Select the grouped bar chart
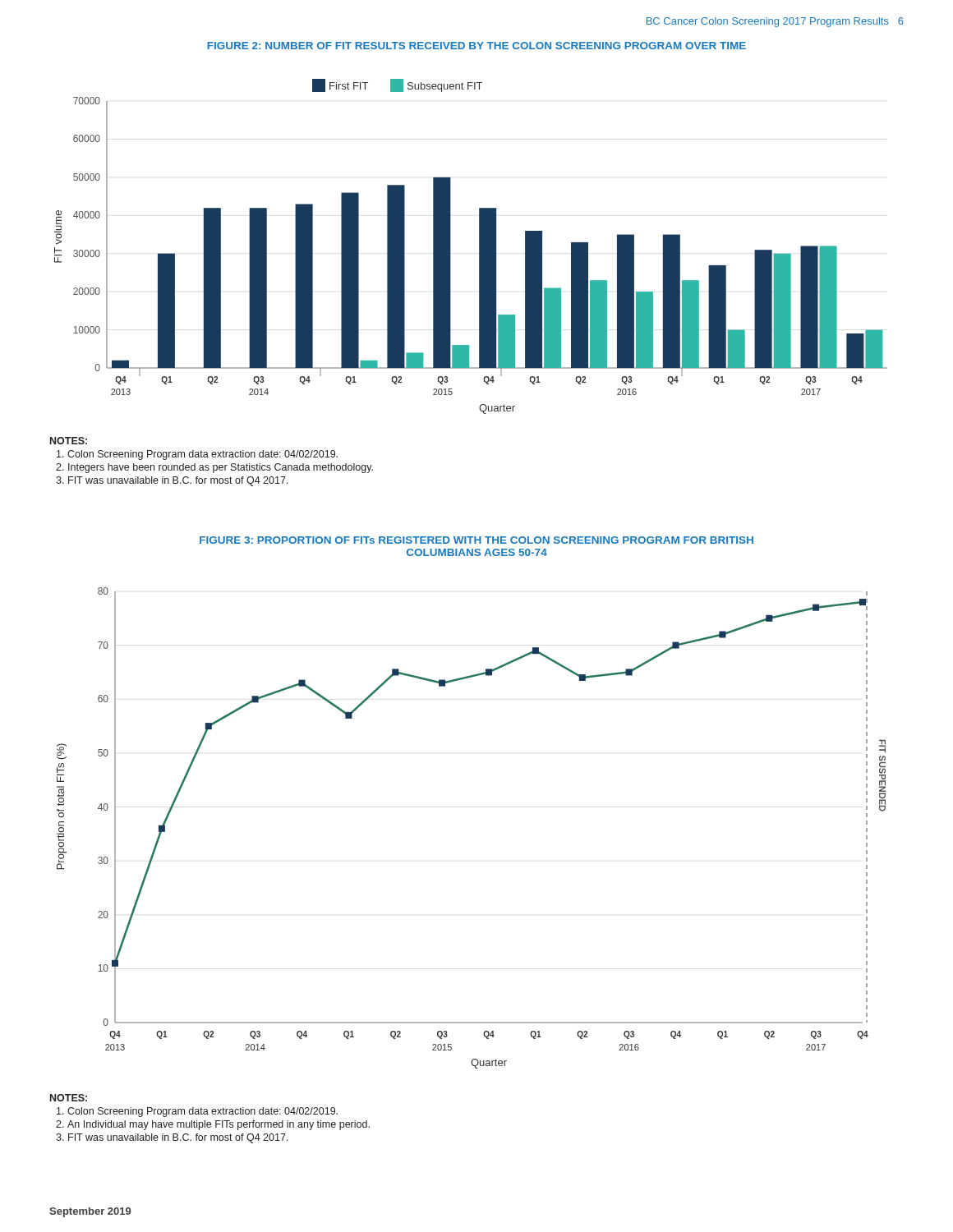Screen dimensions: 1232x953 tap(476, 251)
